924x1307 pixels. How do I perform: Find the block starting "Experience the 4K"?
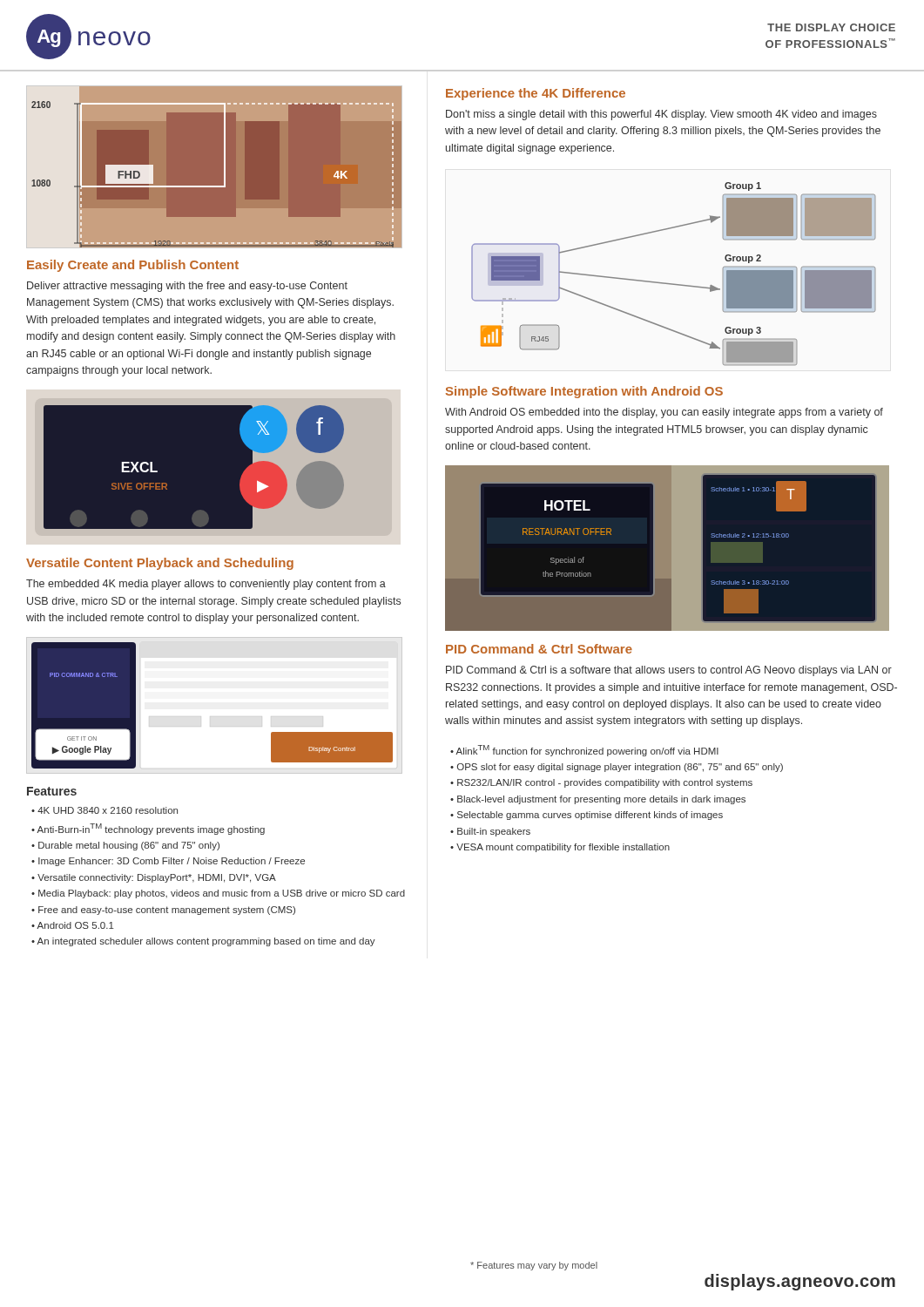coord(535,93)
